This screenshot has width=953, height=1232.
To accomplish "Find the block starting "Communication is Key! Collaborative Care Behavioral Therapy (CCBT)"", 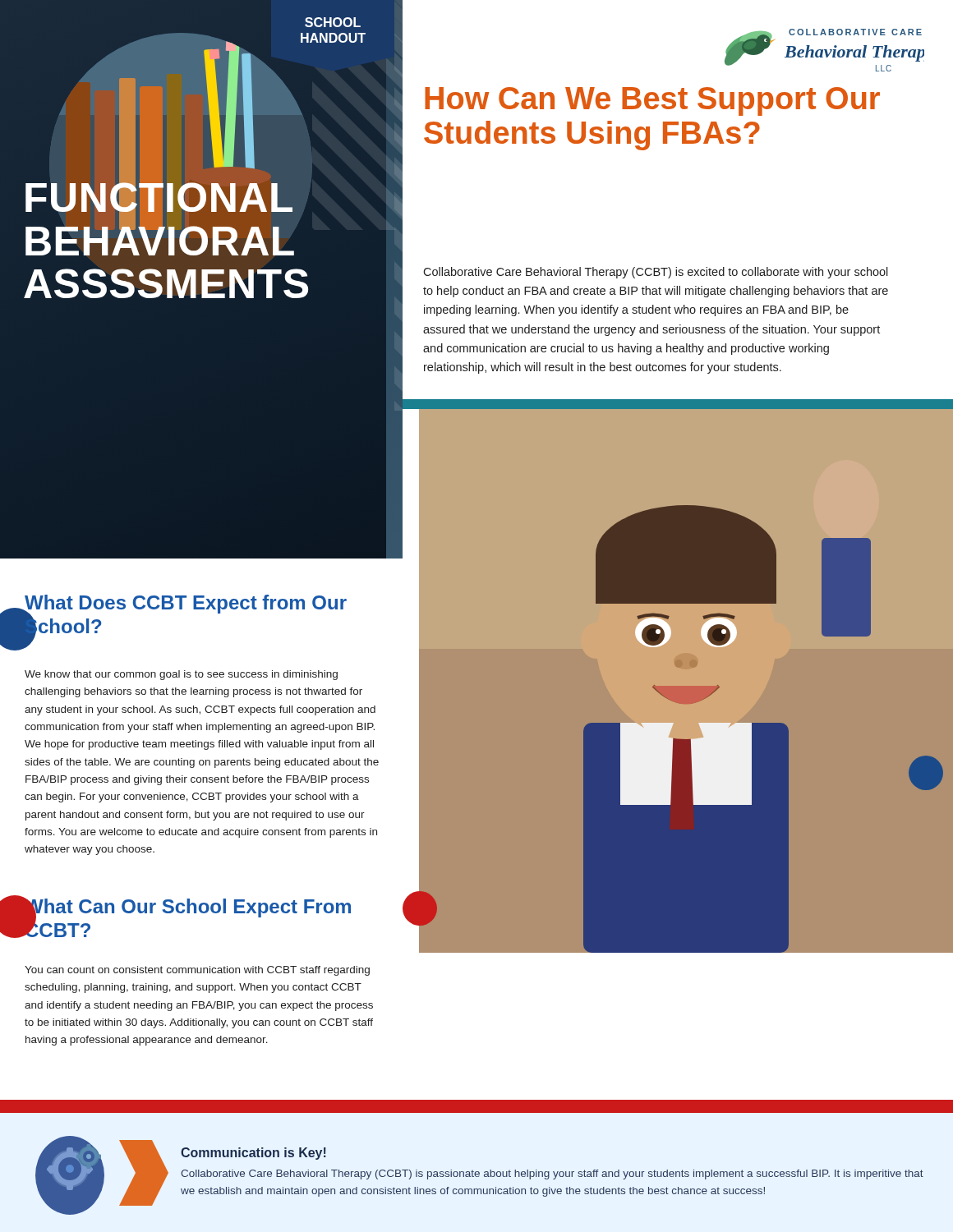I will tap(555, 1172).
